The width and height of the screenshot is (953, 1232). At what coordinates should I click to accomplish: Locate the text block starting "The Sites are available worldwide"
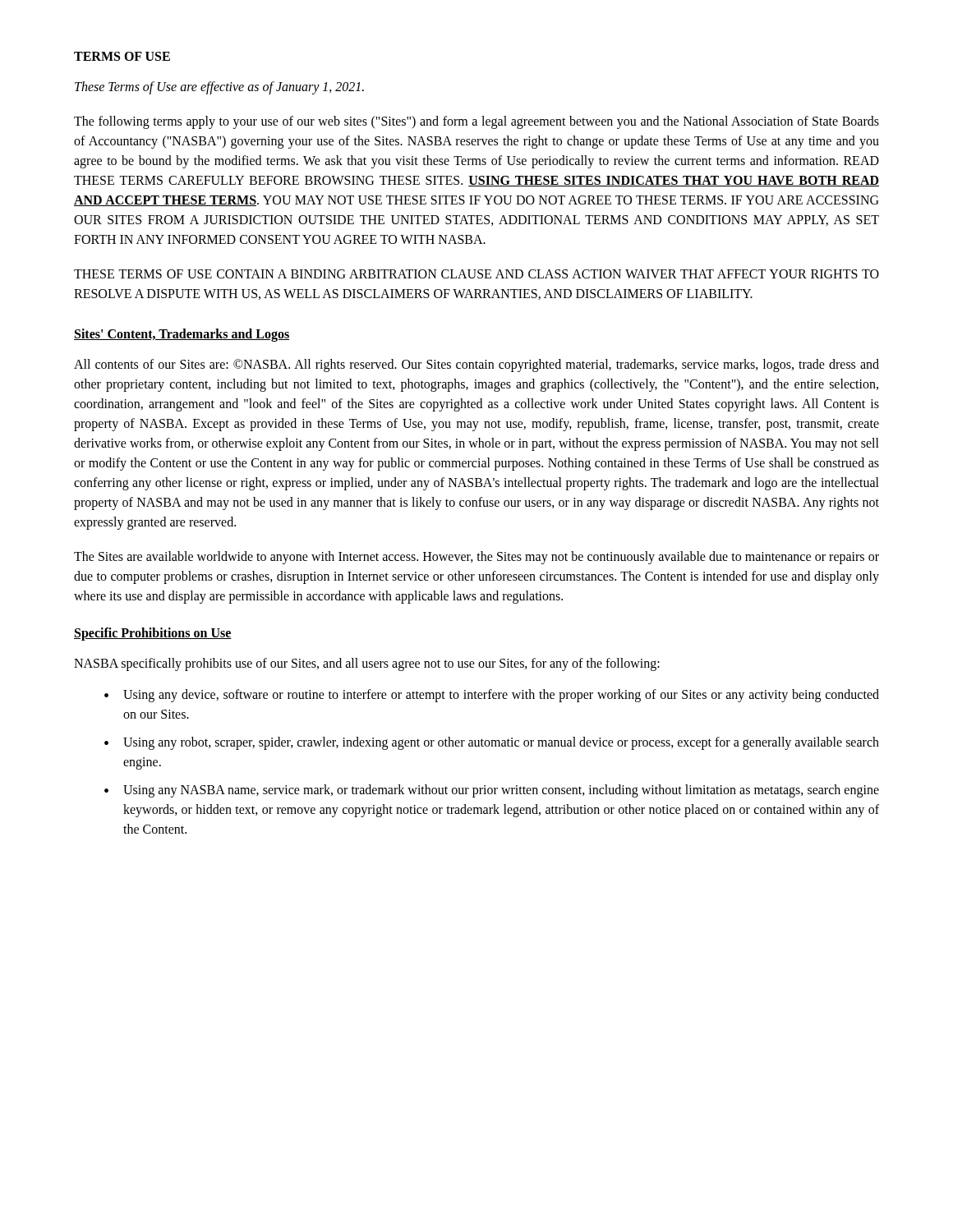pyautogui.click(x=476, y=576)
